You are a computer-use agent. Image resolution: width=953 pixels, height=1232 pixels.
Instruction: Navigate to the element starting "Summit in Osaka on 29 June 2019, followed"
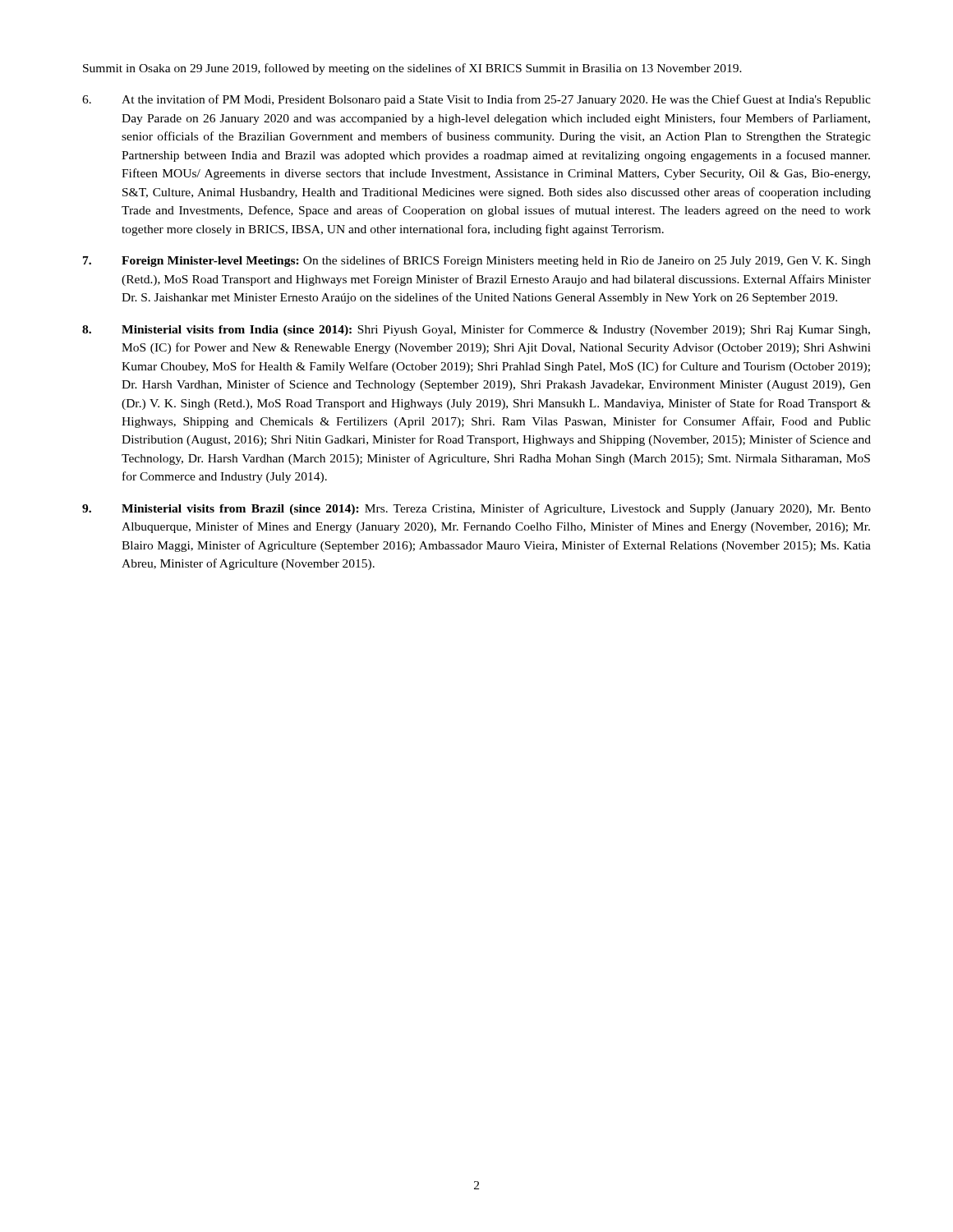click(x=412, y=68)
